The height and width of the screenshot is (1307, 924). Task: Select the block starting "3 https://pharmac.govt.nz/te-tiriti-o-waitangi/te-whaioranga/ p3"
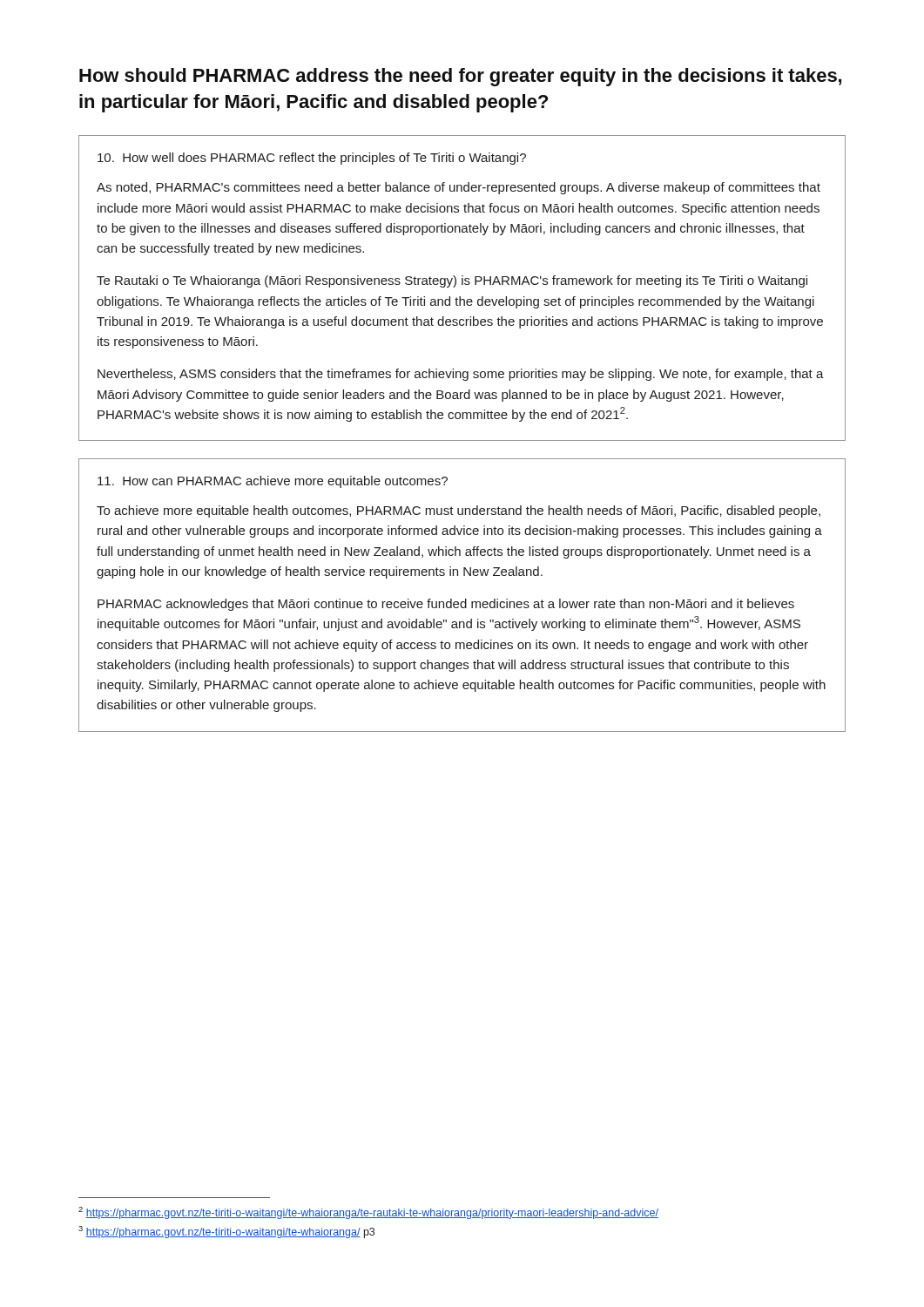coord(227,1231)
